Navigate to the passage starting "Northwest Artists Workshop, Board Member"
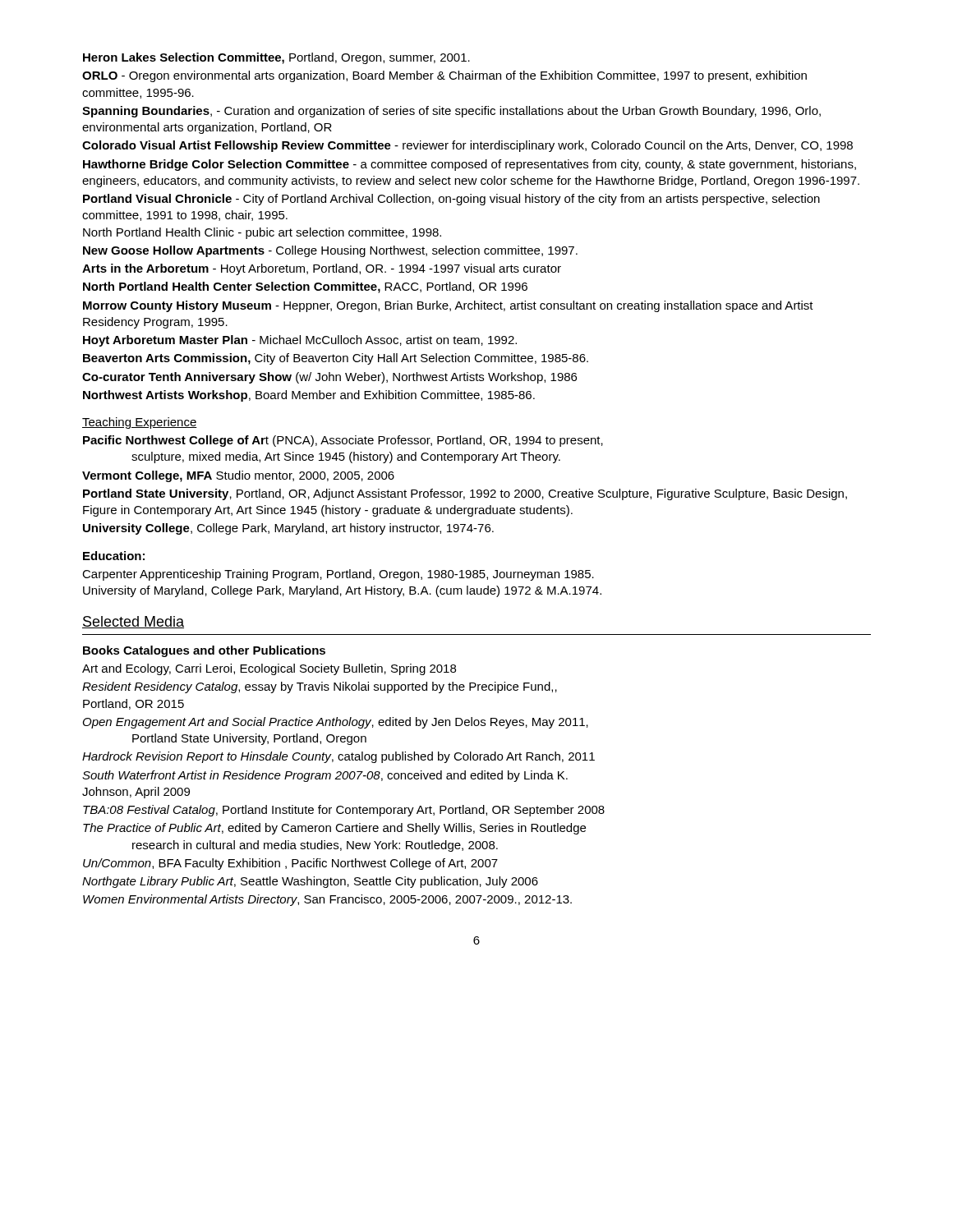 (476, 395)
